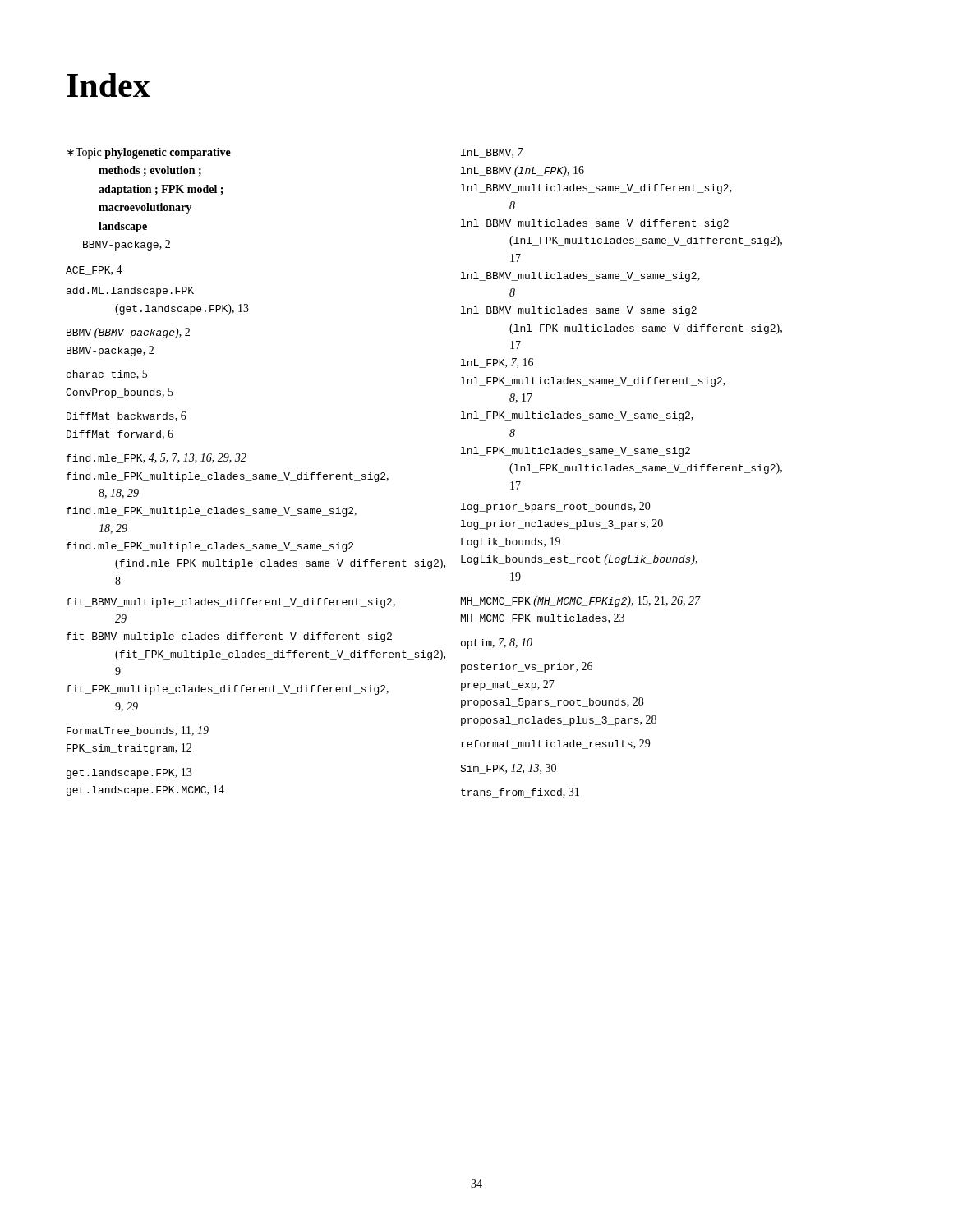
Task: Navigate to the element starting "ACE_FPK, 4"
Action: click(94, 270)
